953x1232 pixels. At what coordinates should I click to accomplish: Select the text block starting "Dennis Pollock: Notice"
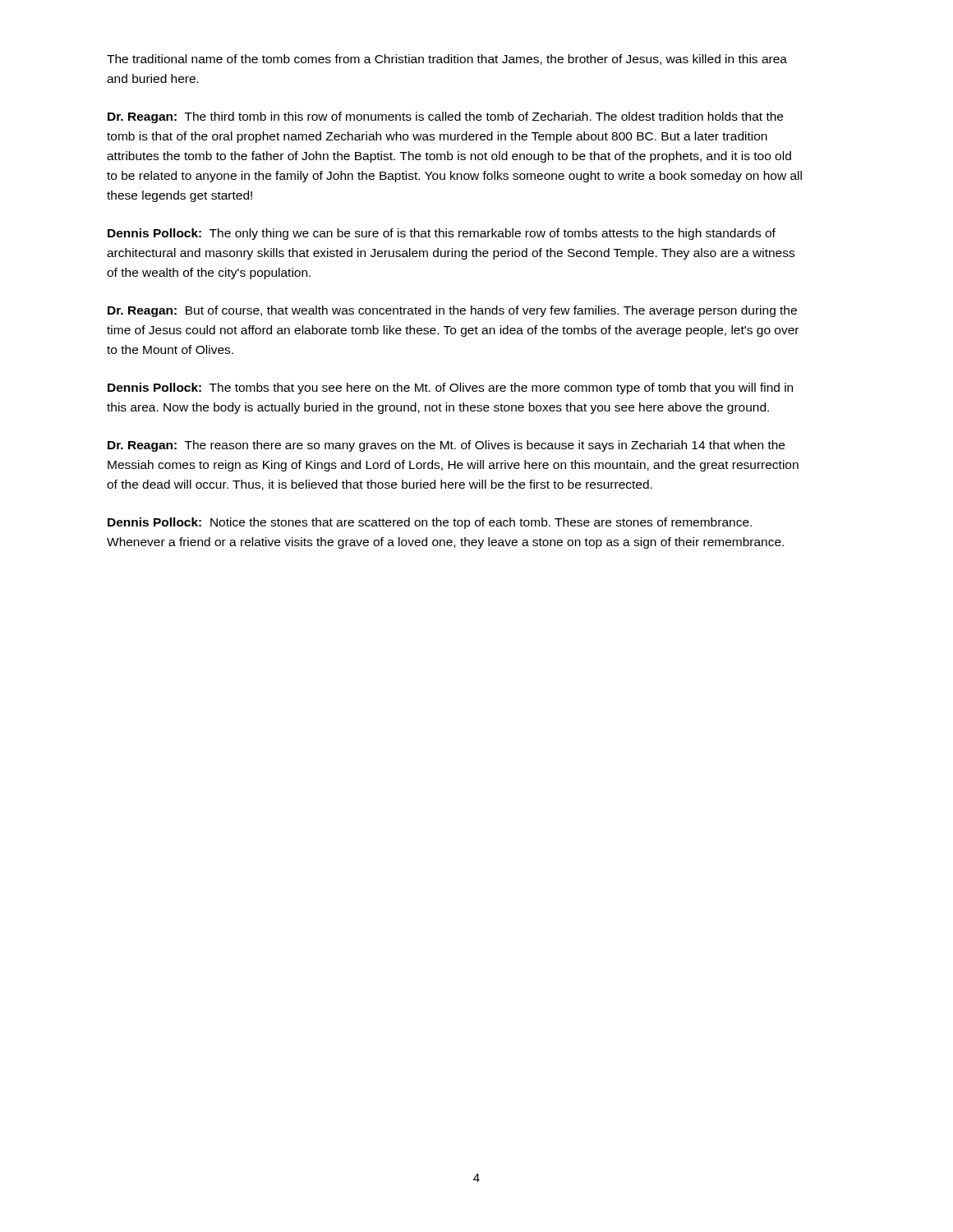(446, 532)
